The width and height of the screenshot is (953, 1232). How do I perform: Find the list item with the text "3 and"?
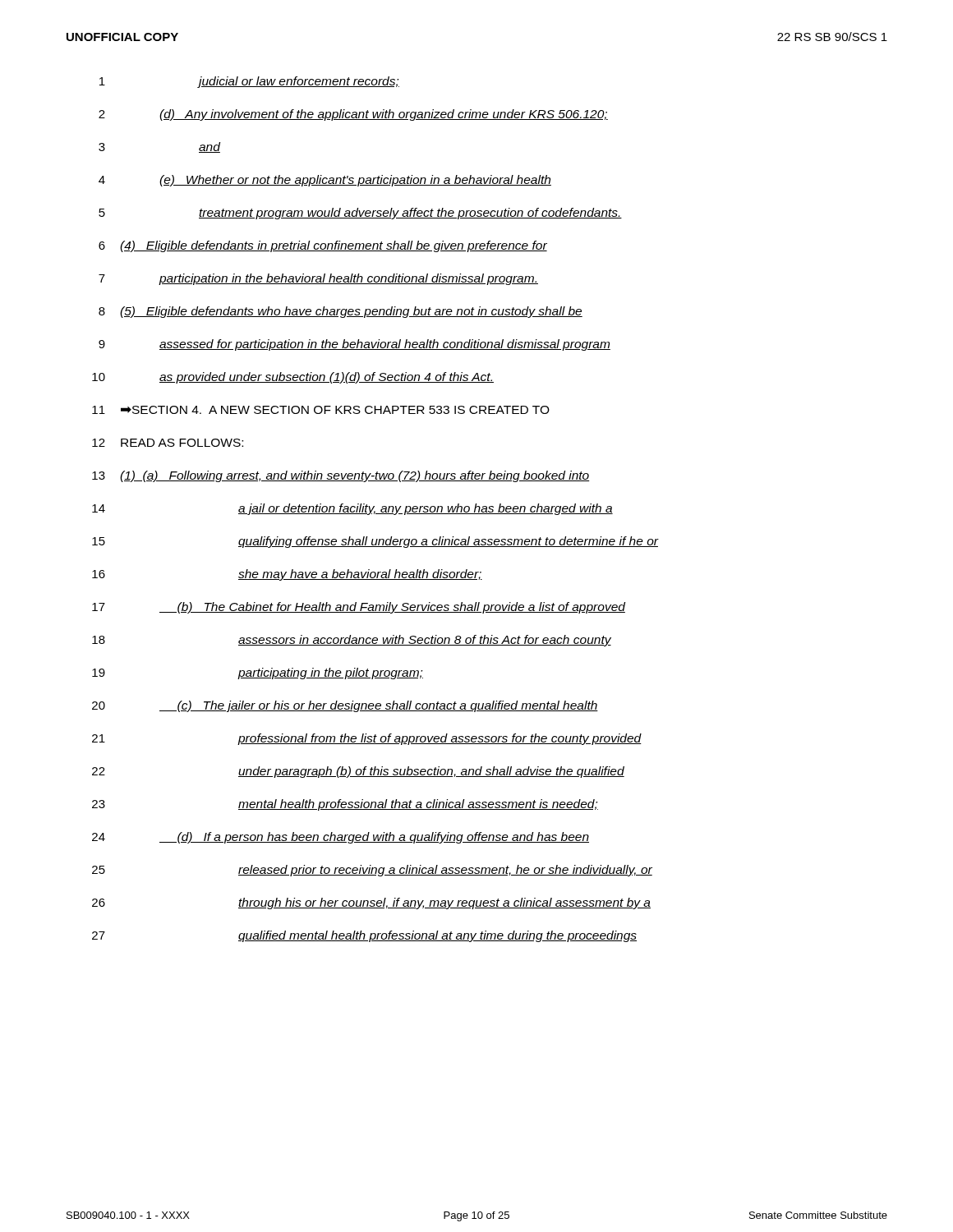101,147
